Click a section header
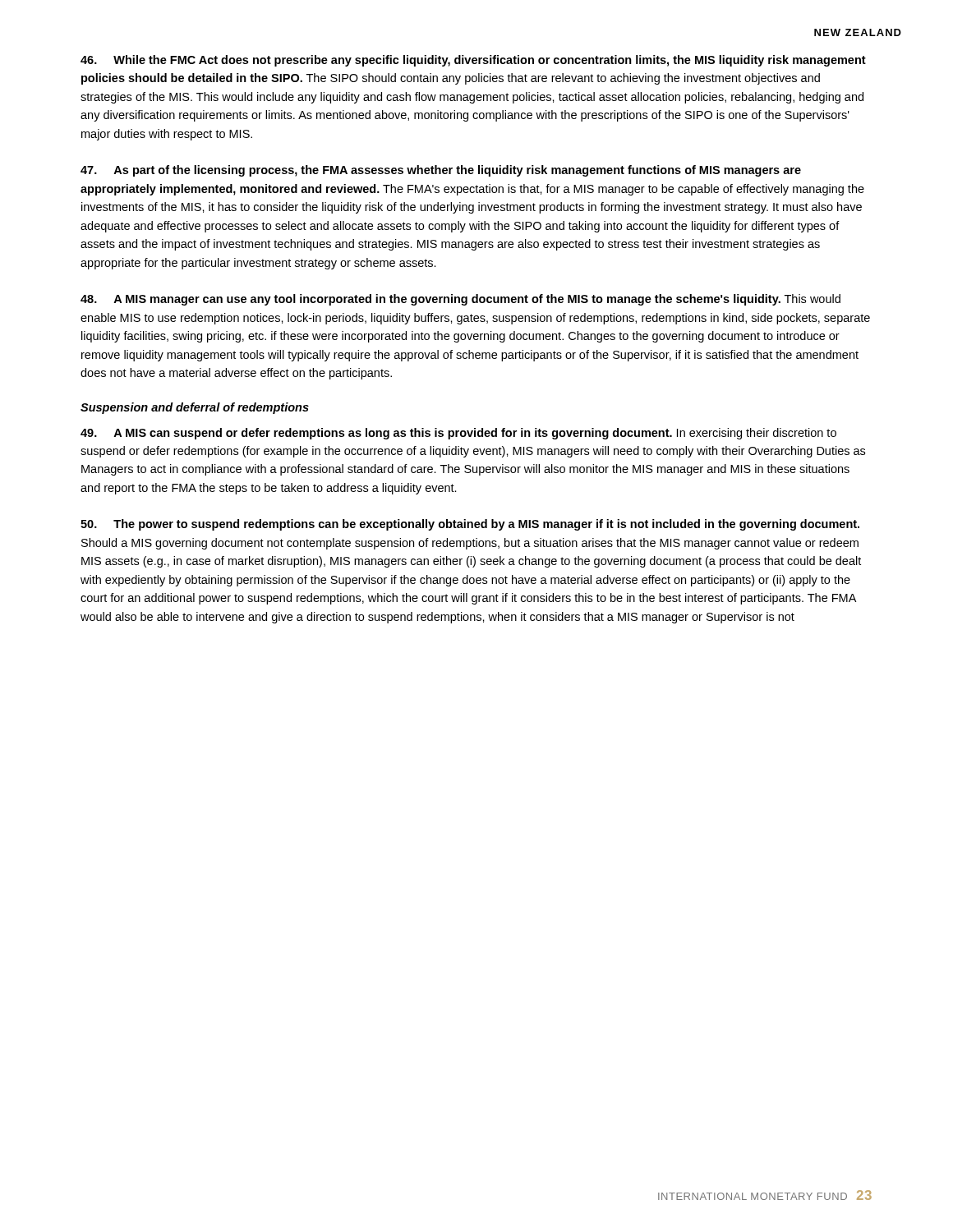Viewport: 953px width, 1232px height. tap(195, 407)
